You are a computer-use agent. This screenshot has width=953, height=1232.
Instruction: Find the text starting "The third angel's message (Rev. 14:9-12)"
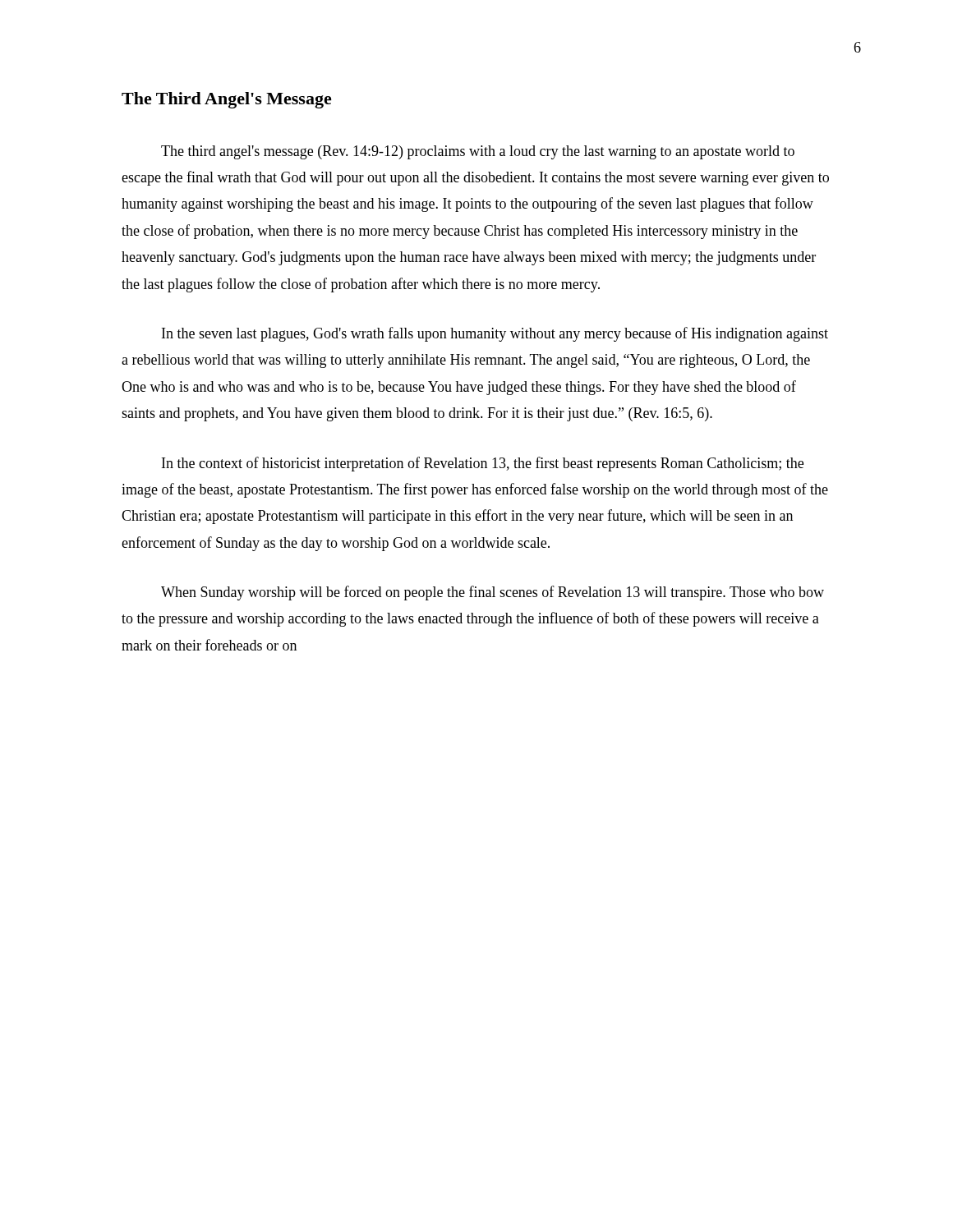click(x=476, y=217)
